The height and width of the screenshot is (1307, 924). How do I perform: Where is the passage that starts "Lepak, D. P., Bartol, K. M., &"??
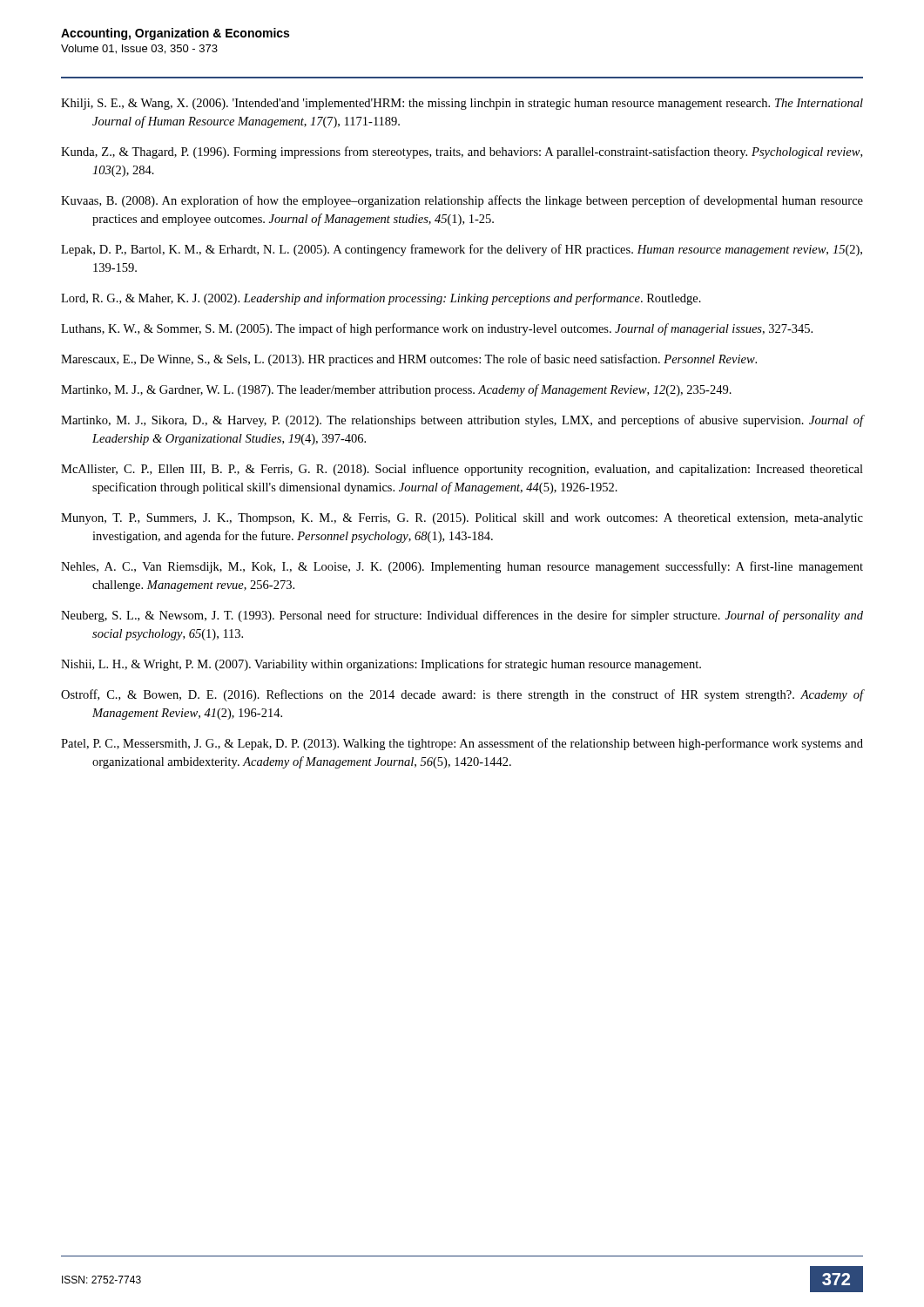coord(462,258)
